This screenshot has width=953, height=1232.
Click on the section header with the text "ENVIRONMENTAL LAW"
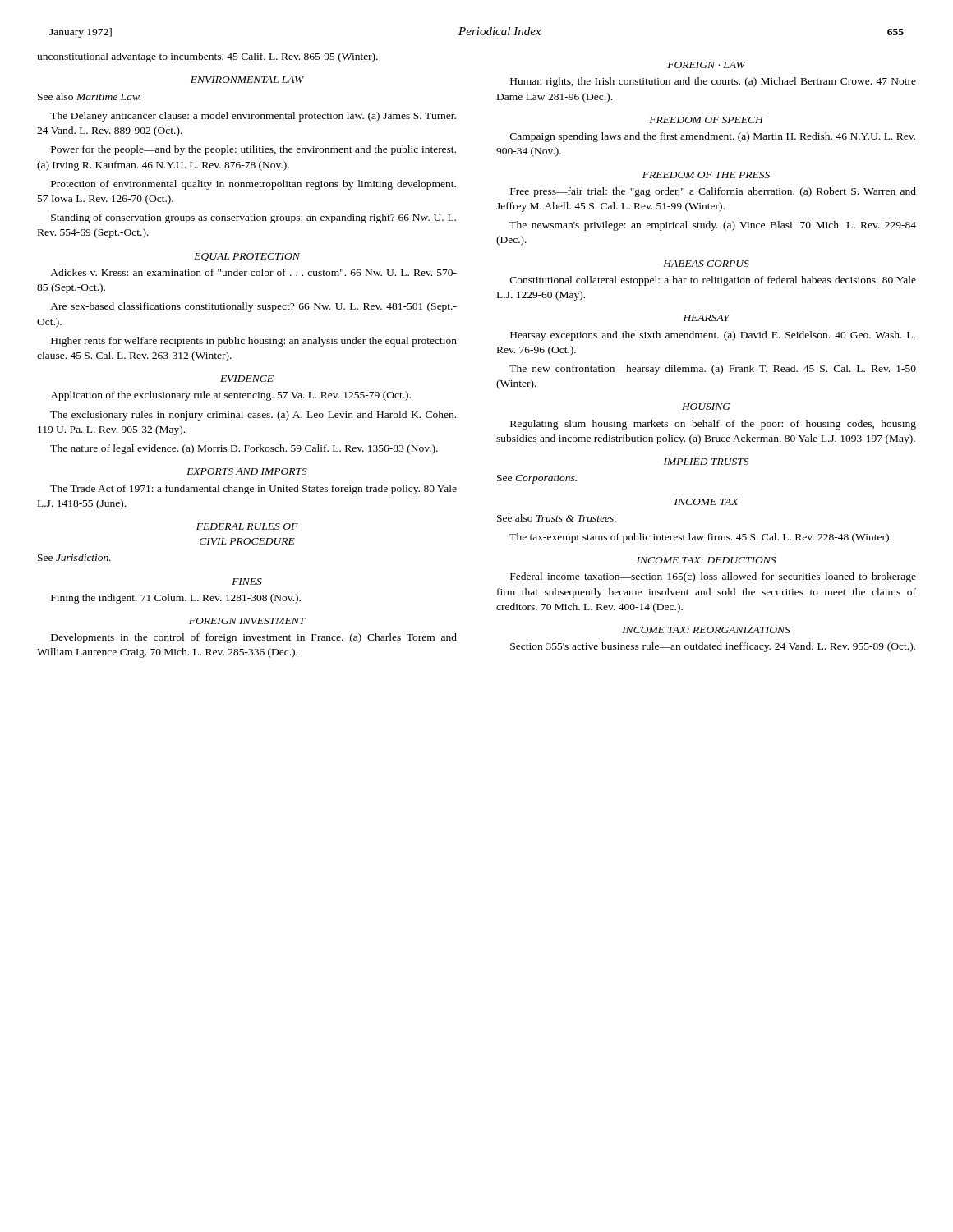[x=247, y=80]
